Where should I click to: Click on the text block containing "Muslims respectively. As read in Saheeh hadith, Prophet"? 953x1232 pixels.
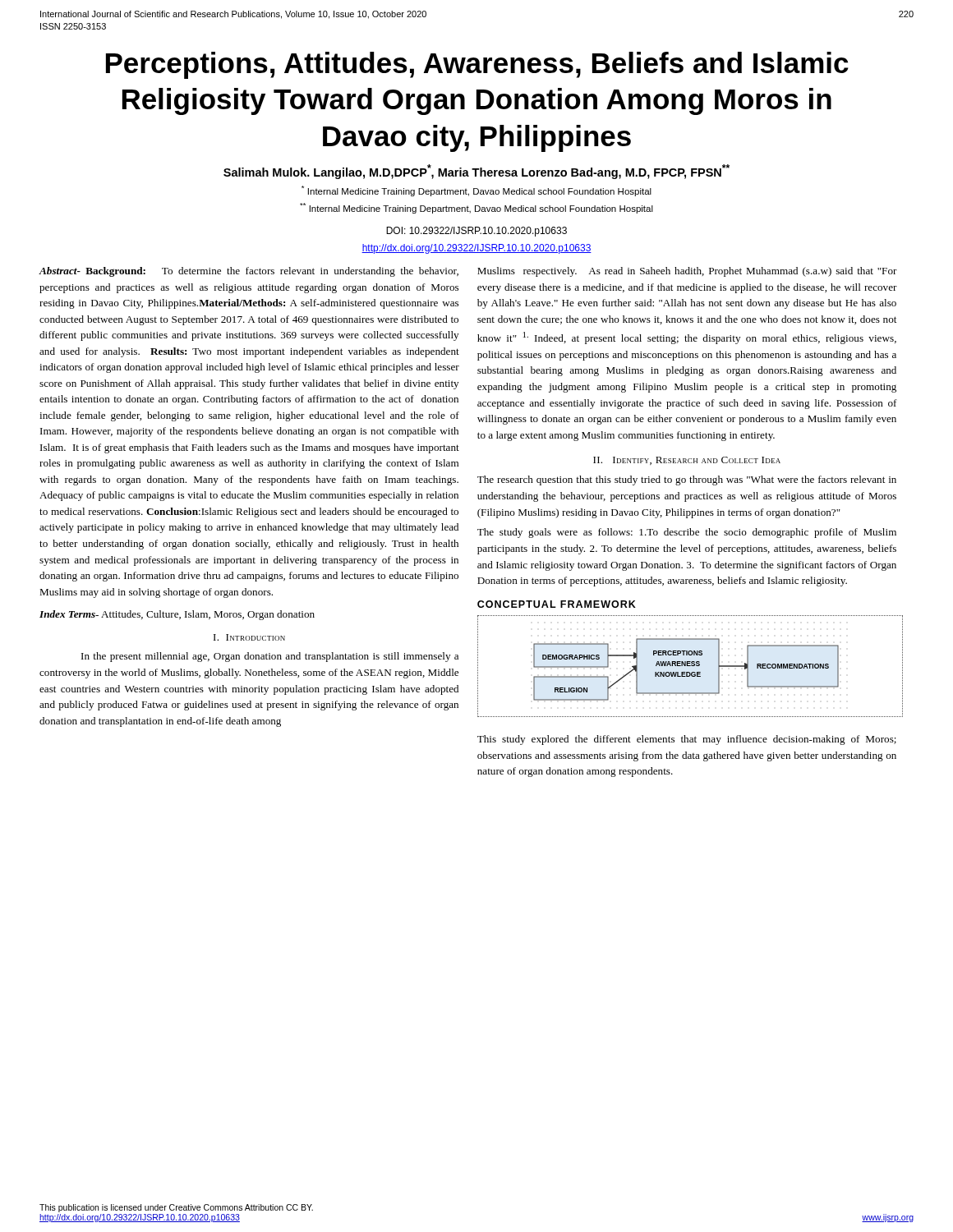coord(687,353)
